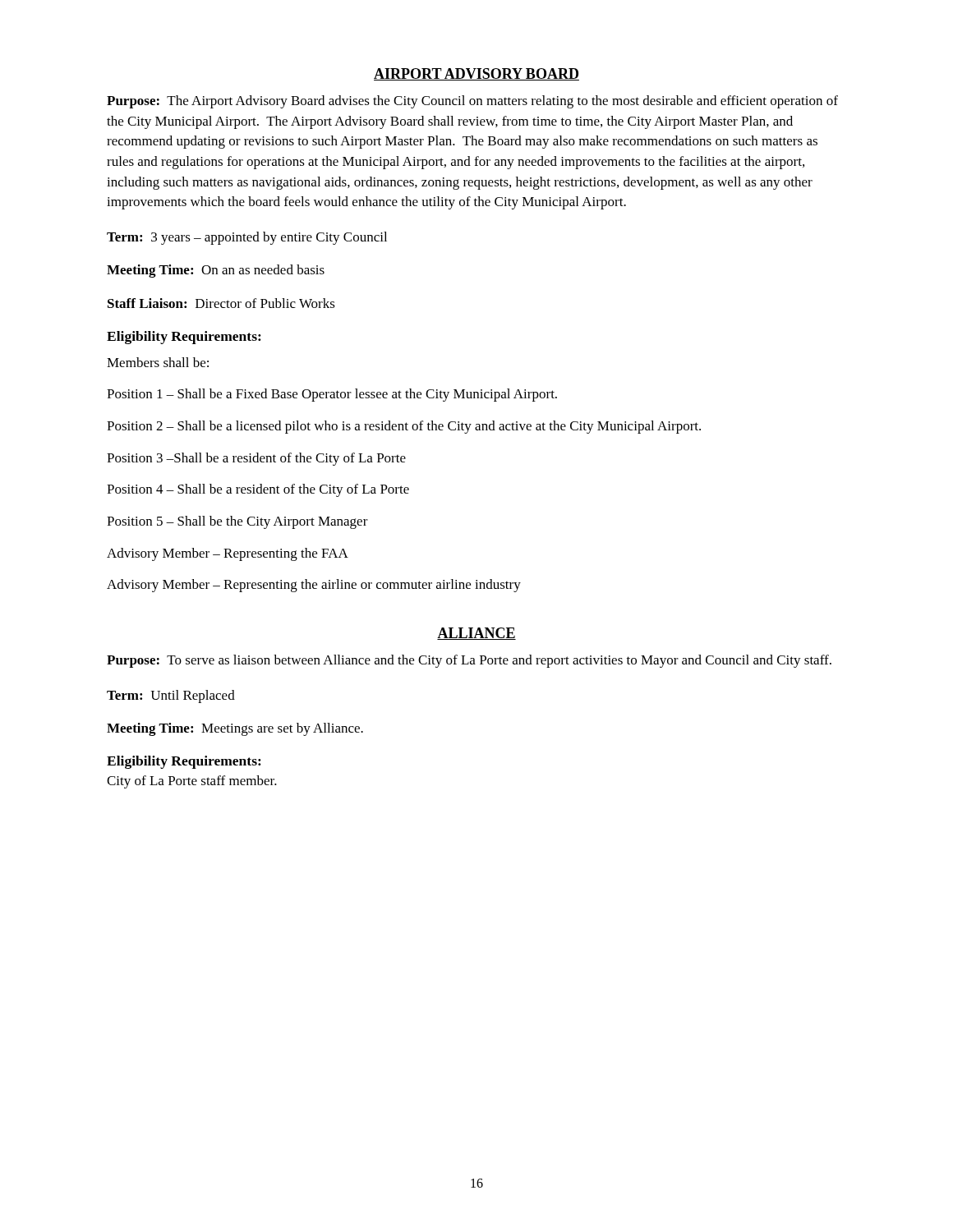
Task: Find the text block containing "Purpose: The Airport"
Action: tap(472, 151)
